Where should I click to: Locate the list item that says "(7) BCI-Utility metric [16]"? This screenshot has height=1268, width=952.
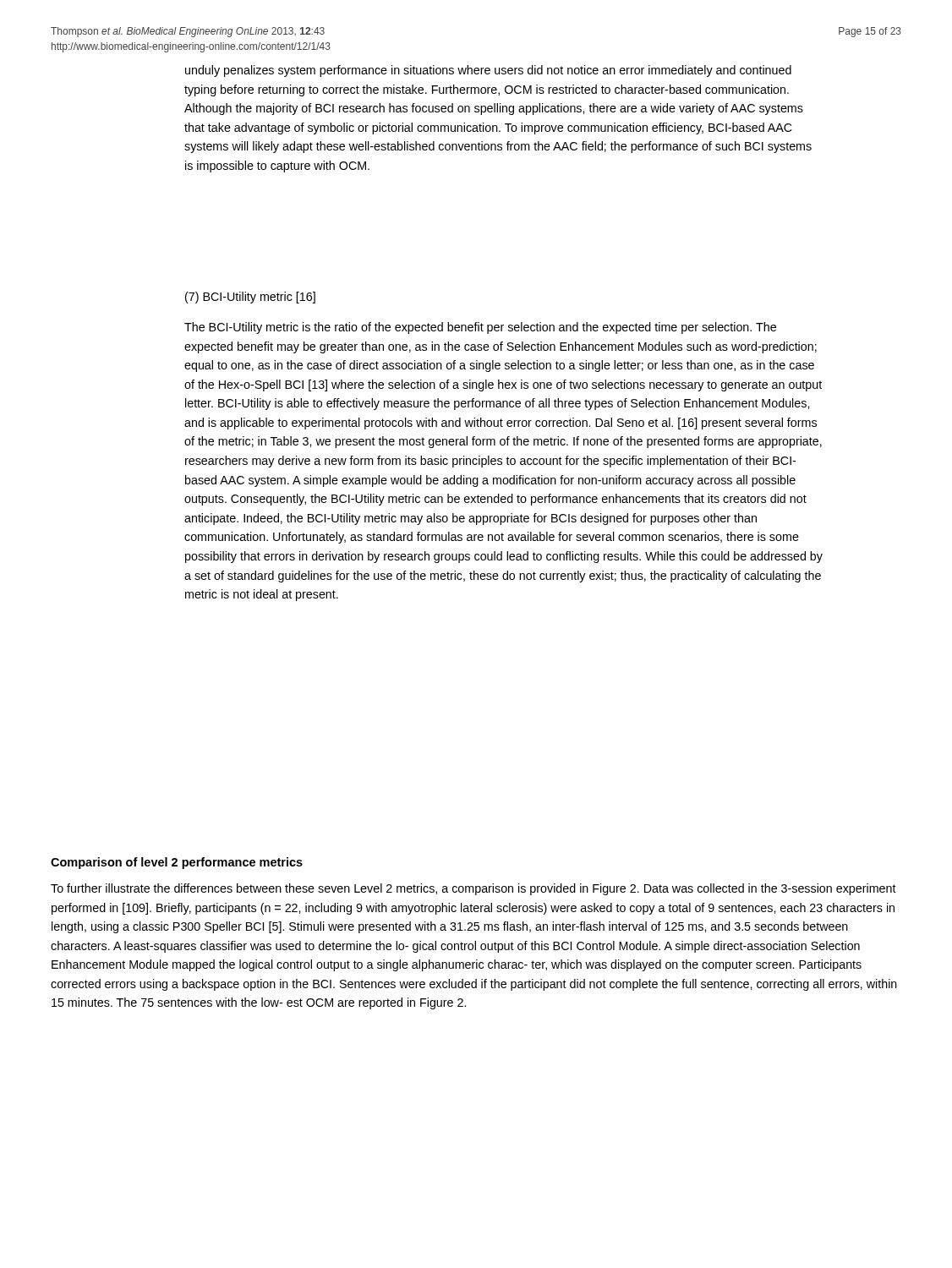[250, 297]
